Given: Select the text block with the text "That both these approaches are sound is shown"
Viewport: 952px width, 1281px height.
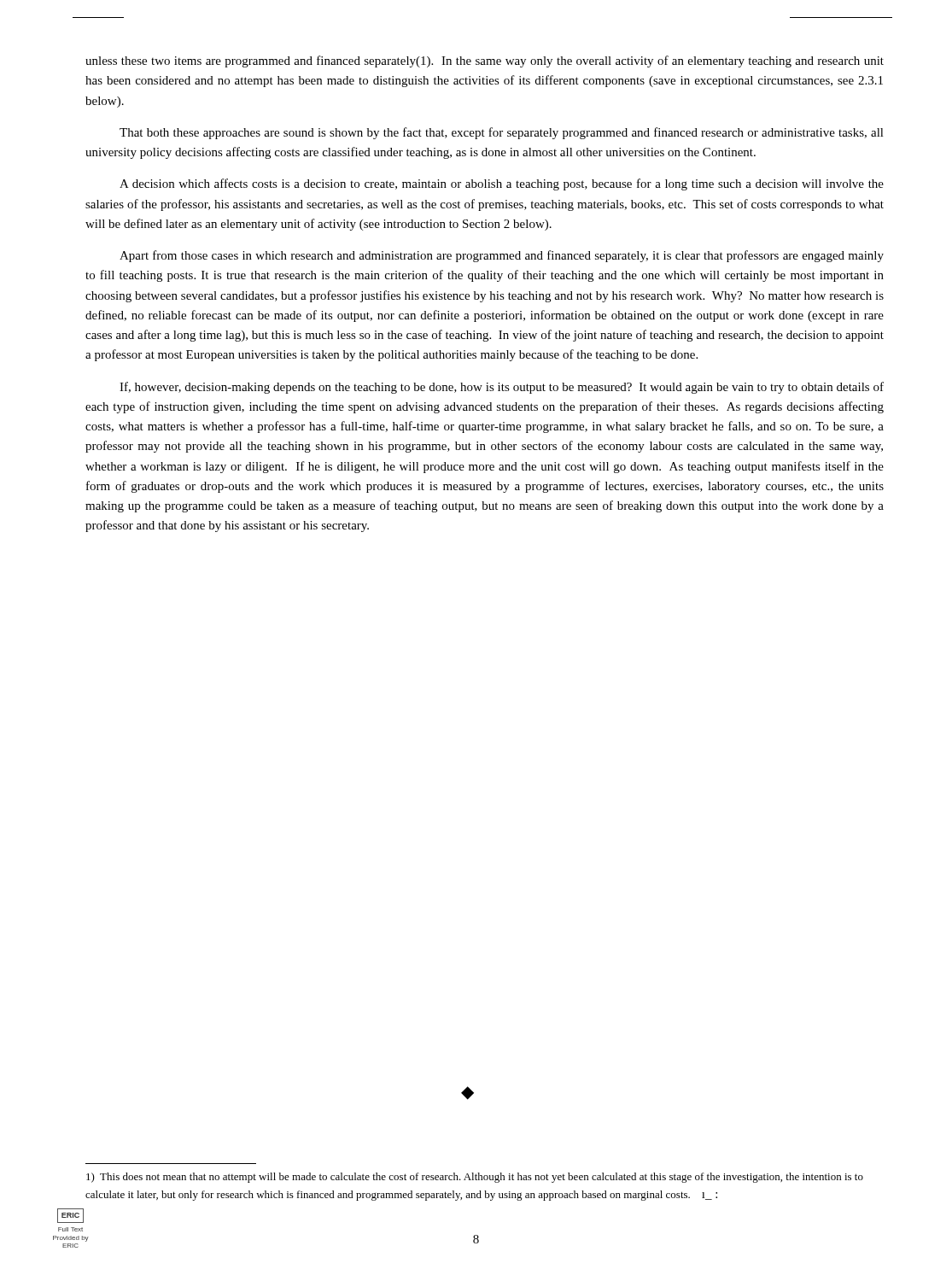Looking at the screenshot, I should pyautogui.click(x=485, y=142).
